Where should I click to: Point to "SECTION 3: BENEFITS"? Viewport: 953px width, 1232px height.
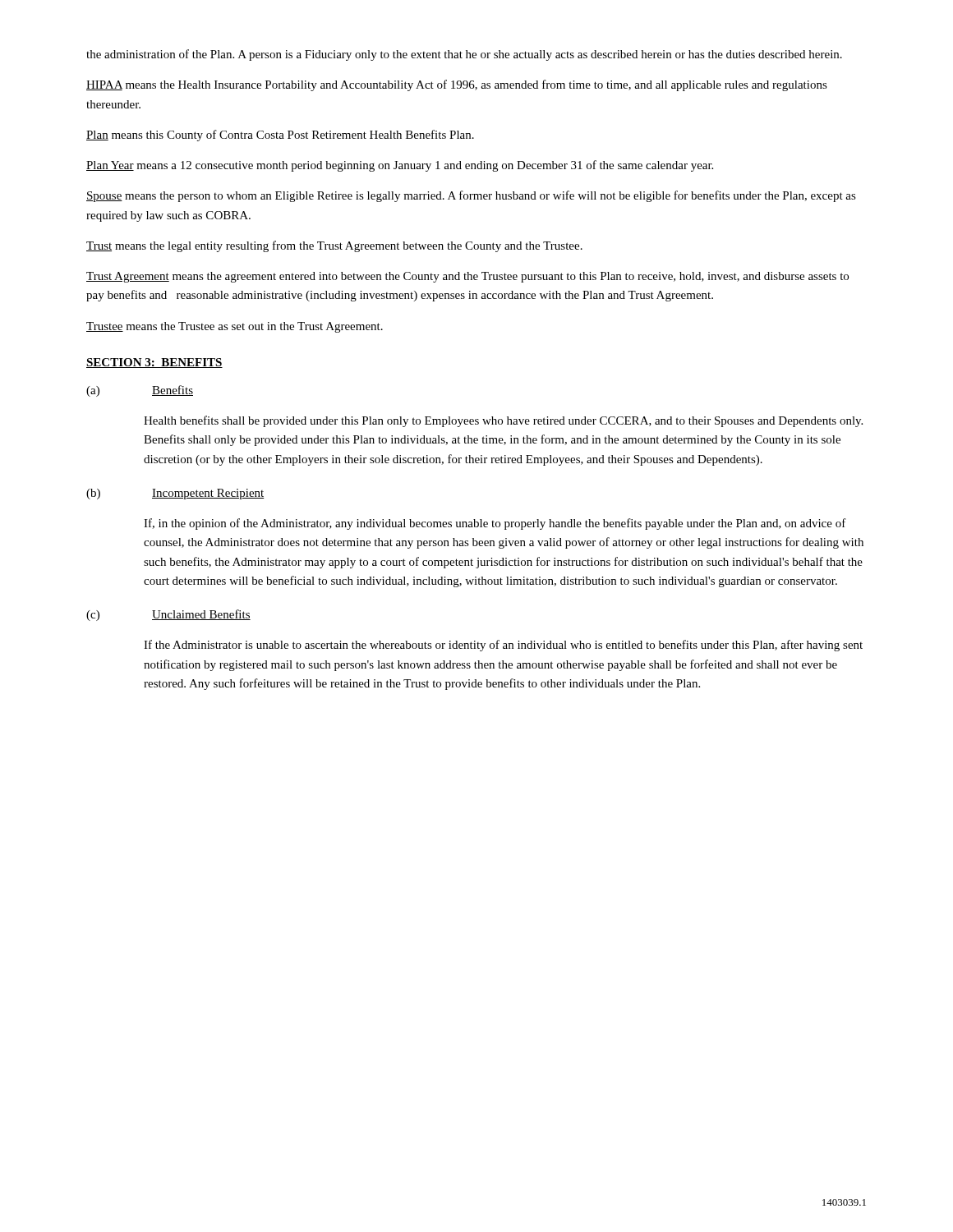pos(154,362)
